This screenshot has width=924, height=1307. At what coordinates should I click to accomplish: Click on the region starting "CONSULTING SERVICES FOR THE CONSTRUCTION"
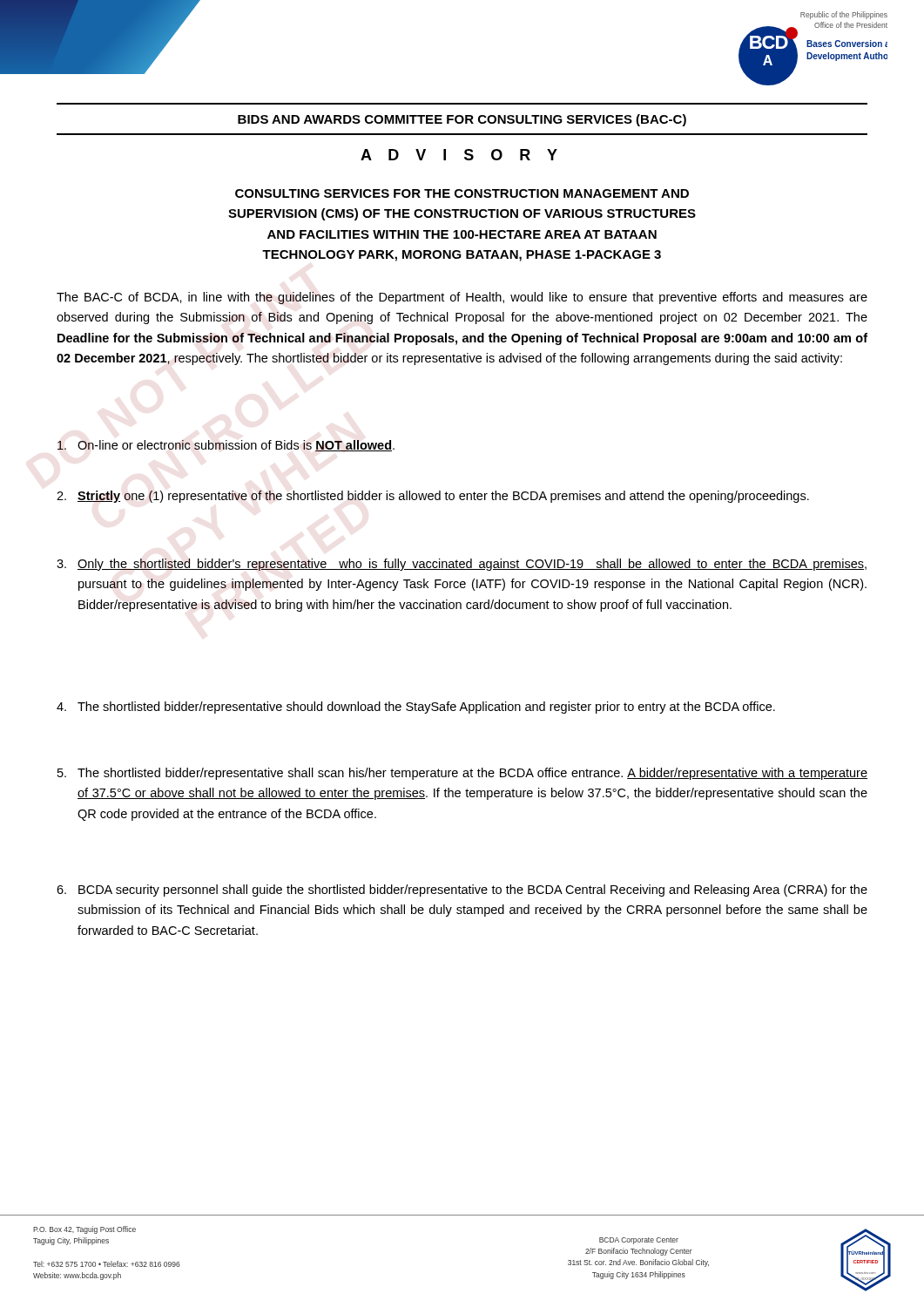pos(462,223)
